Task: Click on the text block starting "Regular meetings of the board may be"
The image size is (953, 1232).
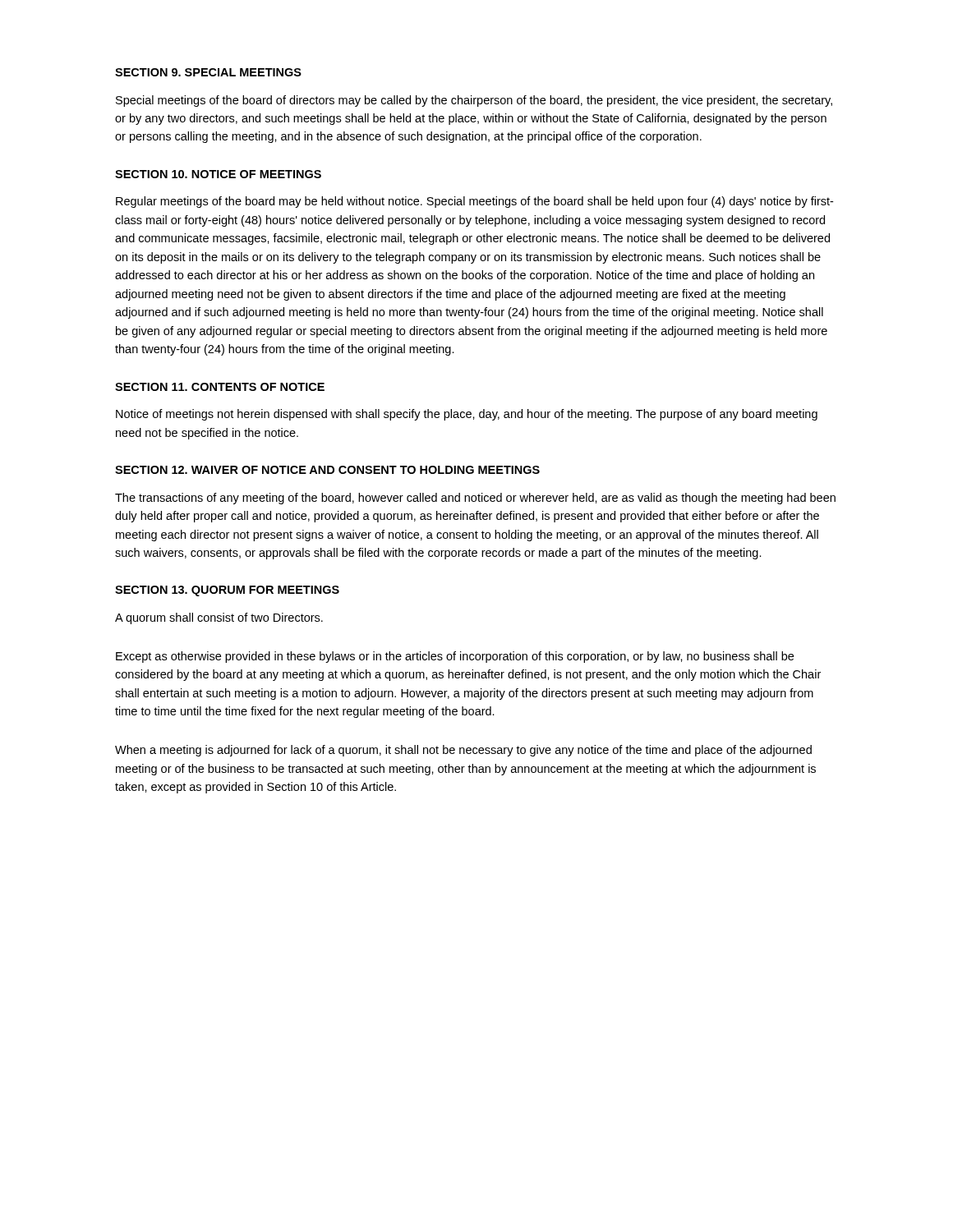Action: [476, 276]
